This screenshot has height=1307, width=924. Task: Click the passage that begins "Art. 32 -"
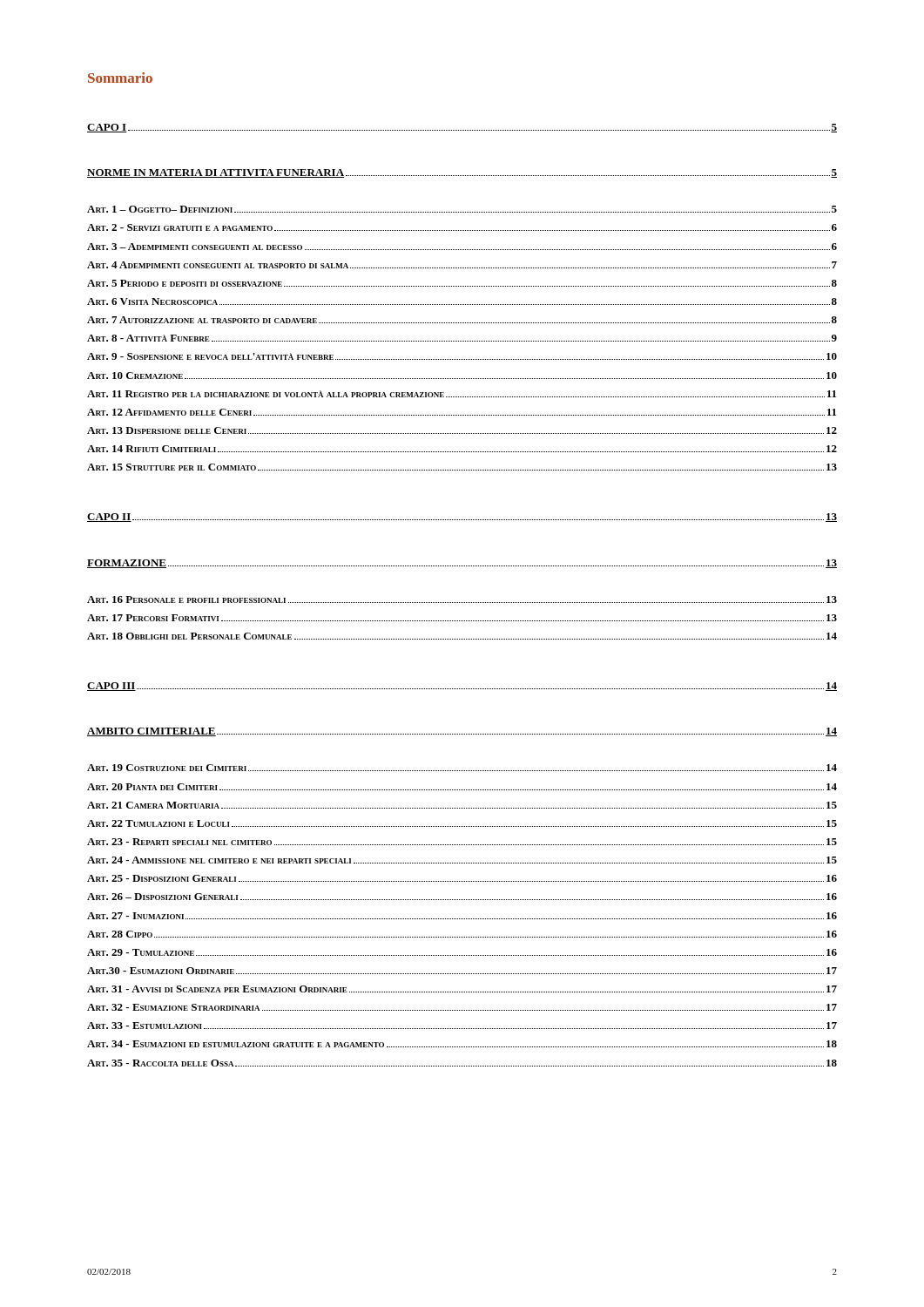tap(462, 1008)
